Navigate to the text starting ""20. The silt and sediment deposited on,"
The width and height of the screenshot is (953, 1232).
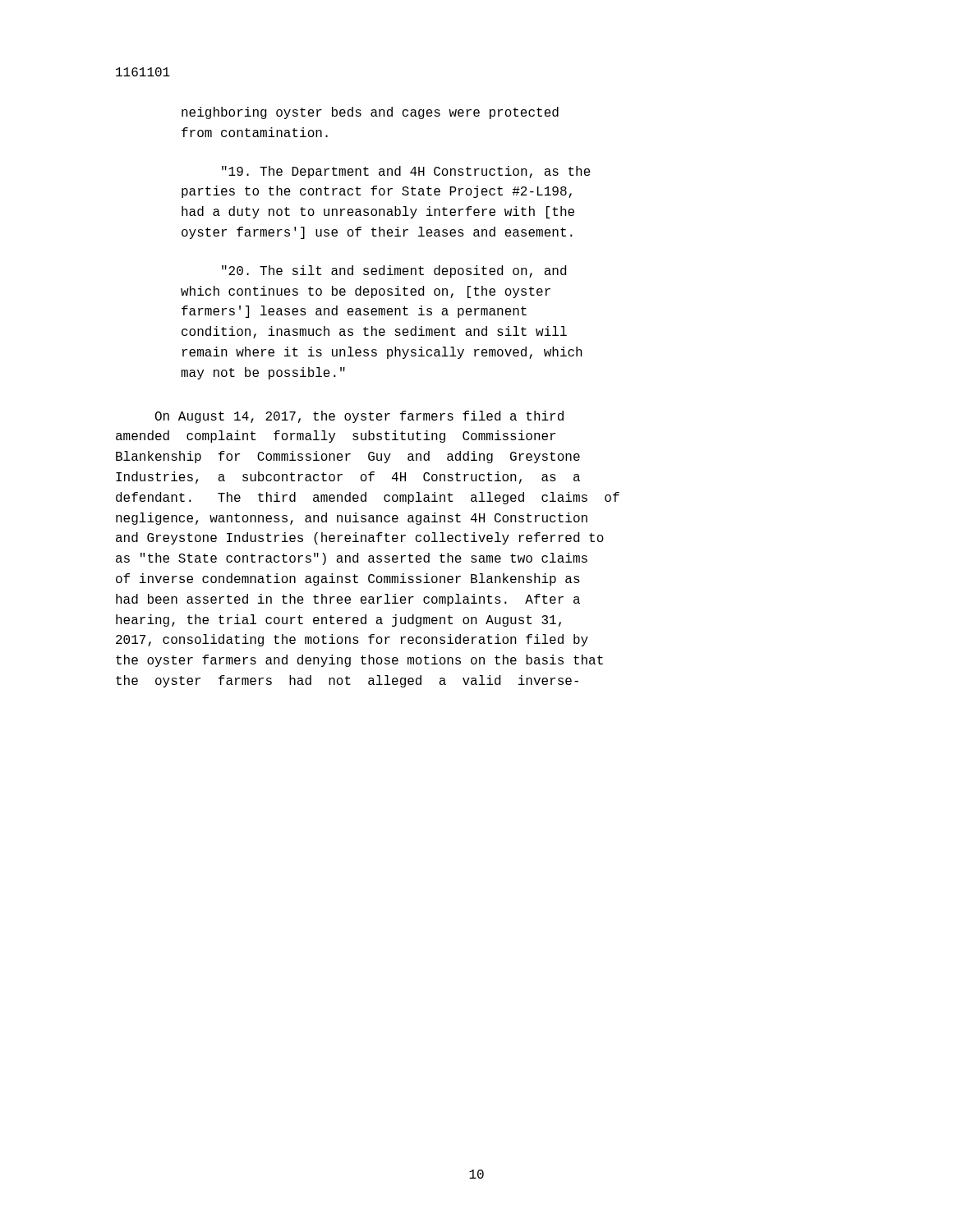coord(382,323)
